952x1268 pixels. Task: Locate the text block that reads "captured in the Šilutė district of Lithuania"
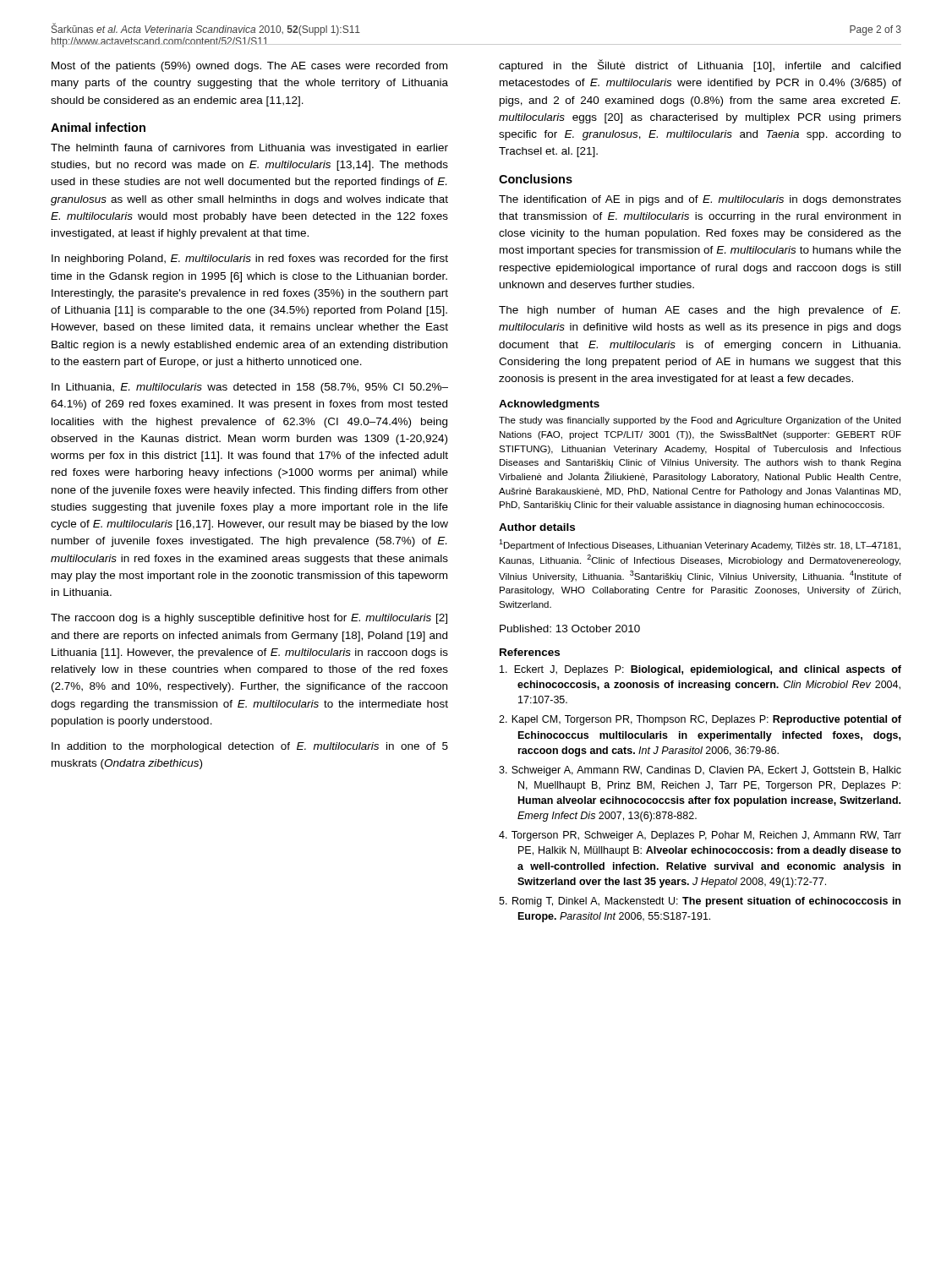(700, 109)
